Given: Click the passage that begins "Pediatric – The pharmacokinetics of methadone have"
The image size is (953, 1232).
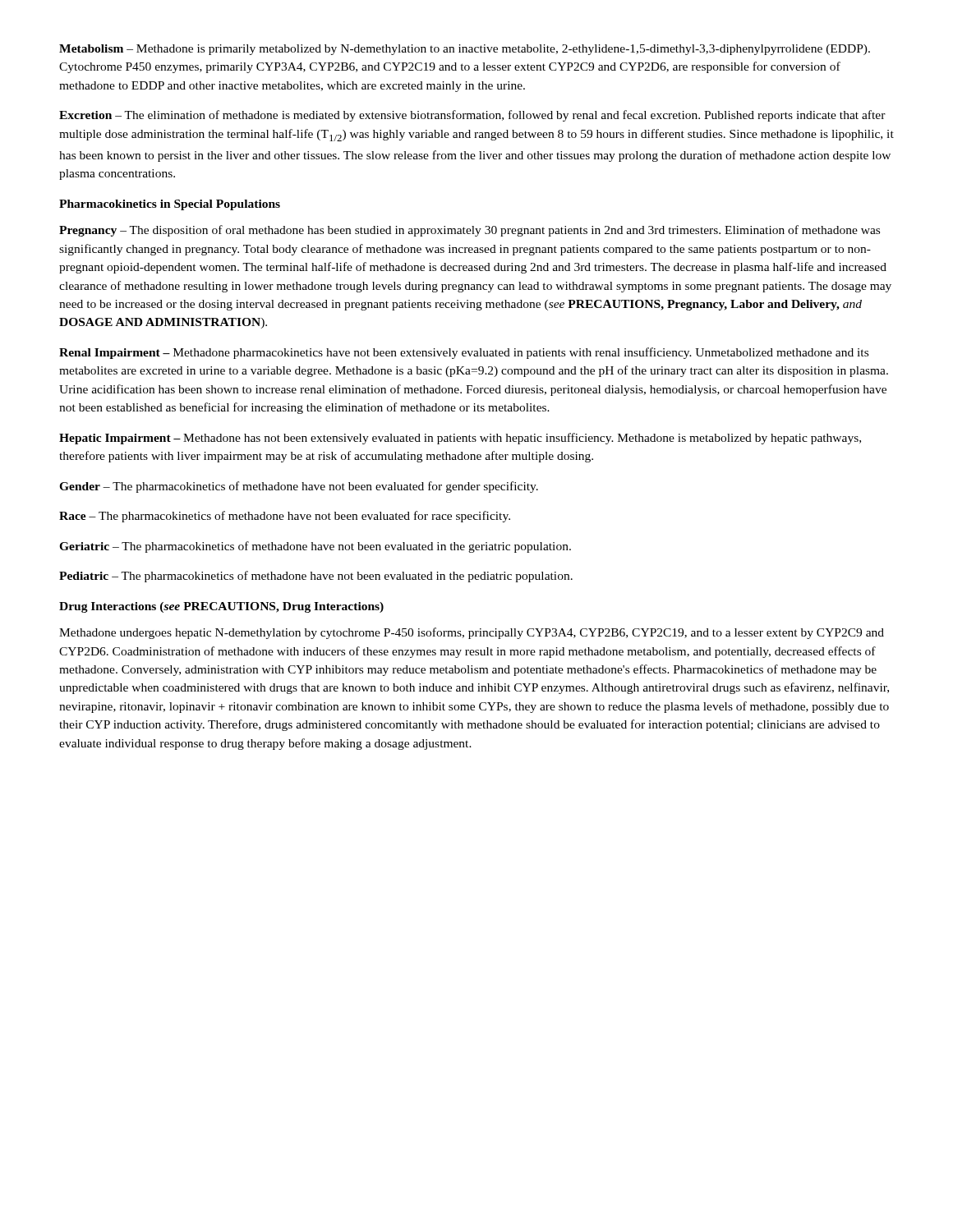Looking at the screenshot, I should click(316, 575).
